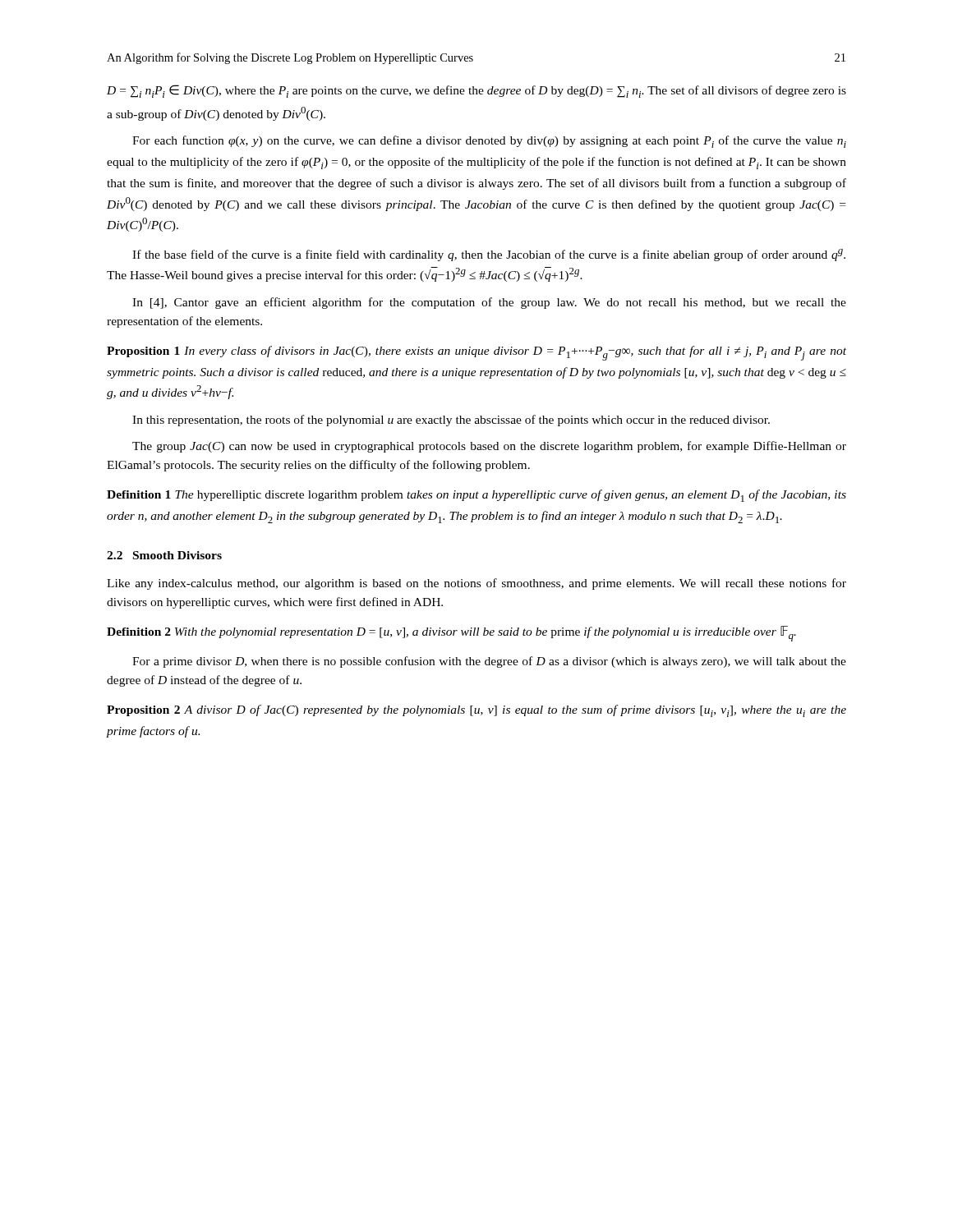The width and height of the screenshot is (953, 1232).
Task: Click where it says "2.2 Smooth Divisors"
Action: 164,555
